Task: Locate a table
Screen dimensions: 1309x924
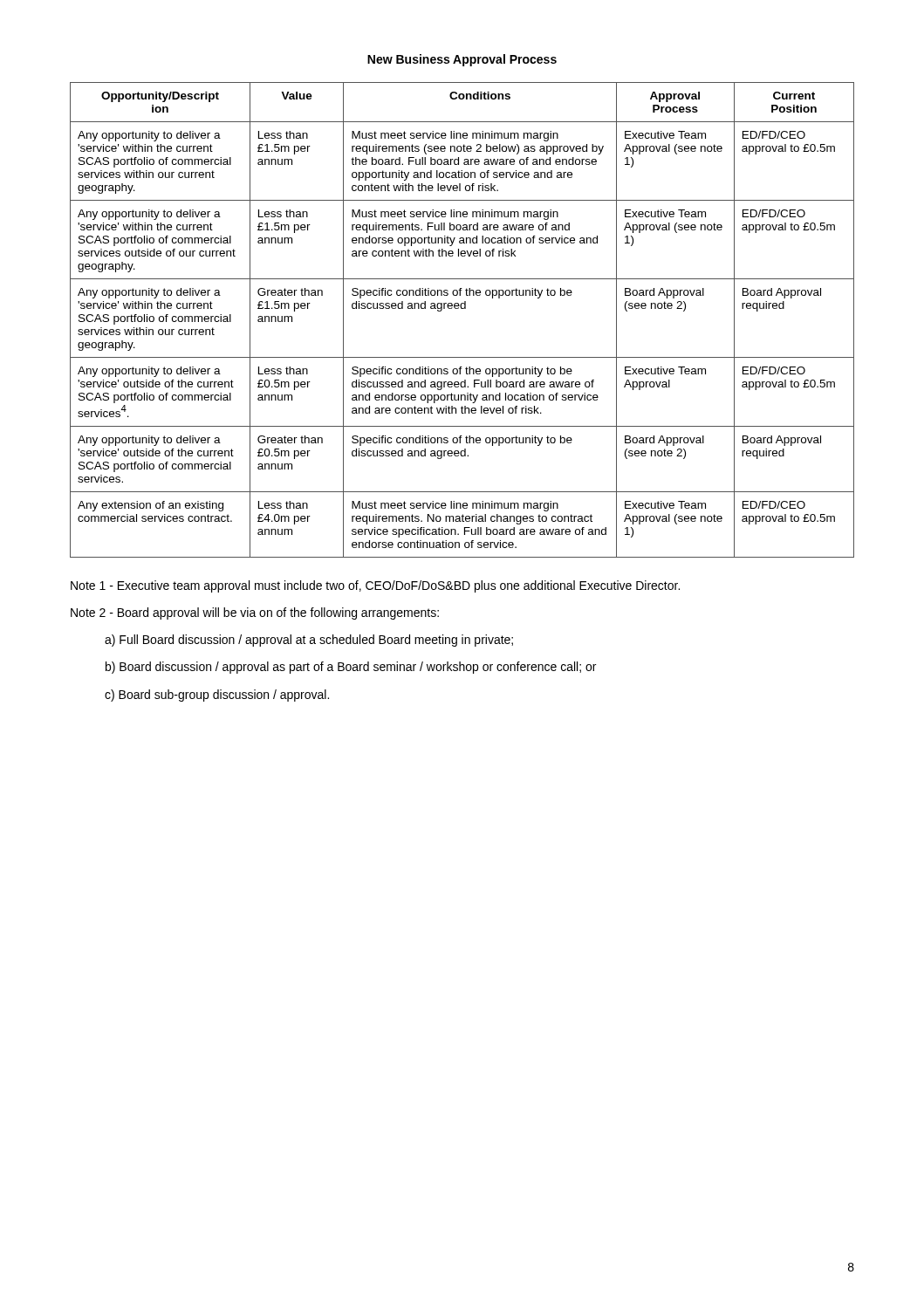Action: tap(462, 320)
